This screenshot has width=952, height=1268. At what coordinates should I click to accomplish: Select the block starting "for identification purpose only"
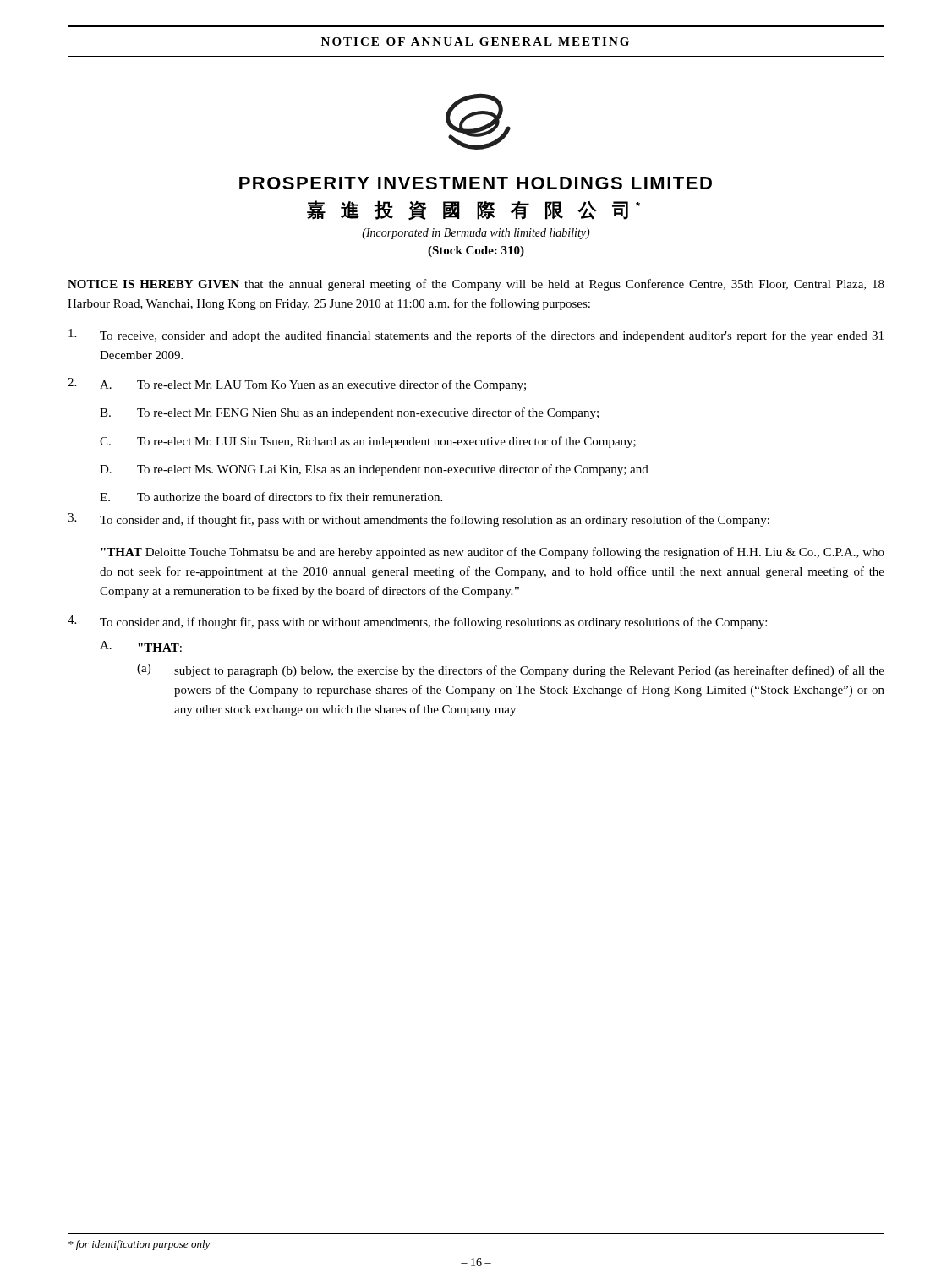tap(139, 1244)
